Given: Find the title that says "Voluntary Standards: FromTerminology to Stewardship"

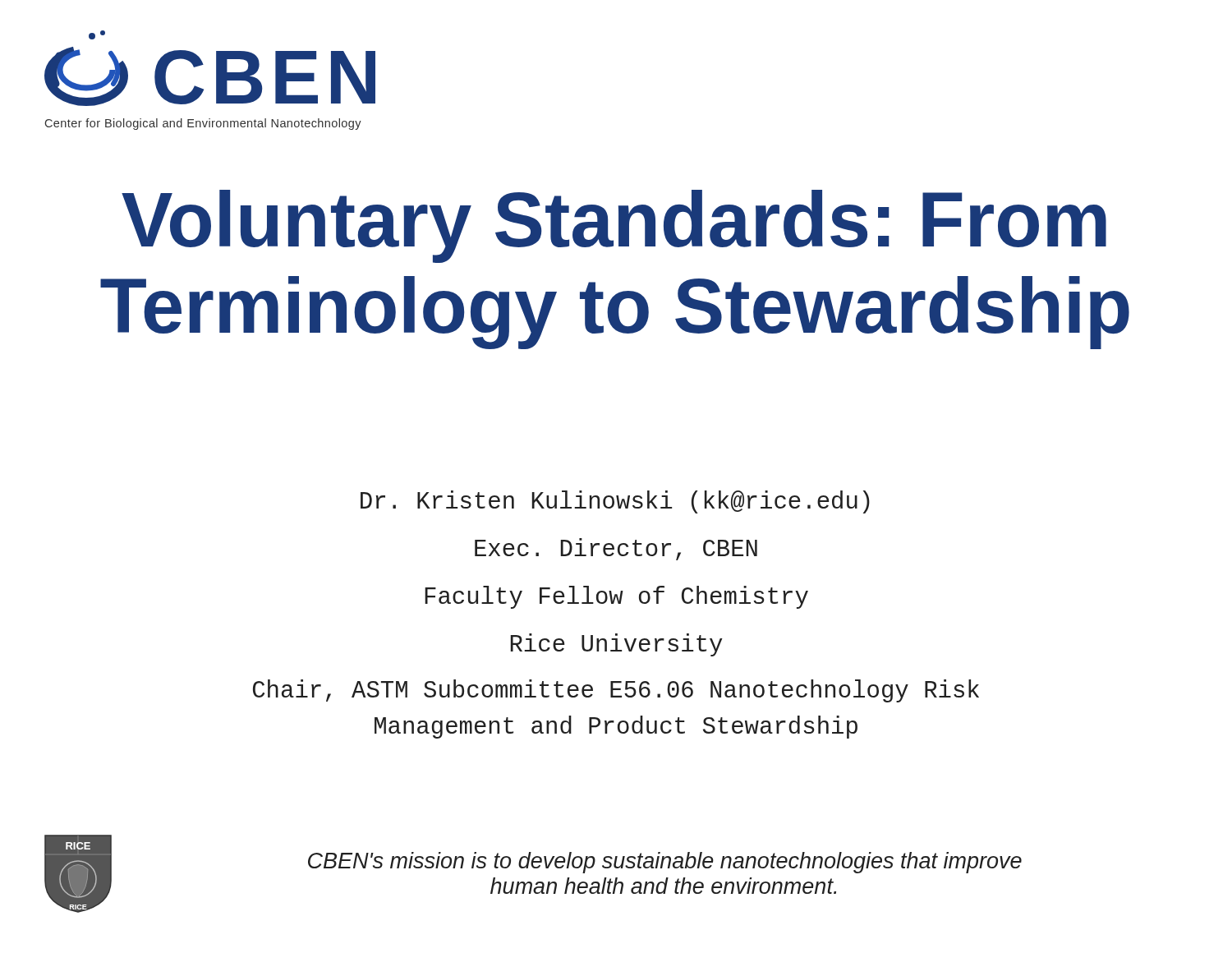Looking at the screenshot, I should [616, 263].
